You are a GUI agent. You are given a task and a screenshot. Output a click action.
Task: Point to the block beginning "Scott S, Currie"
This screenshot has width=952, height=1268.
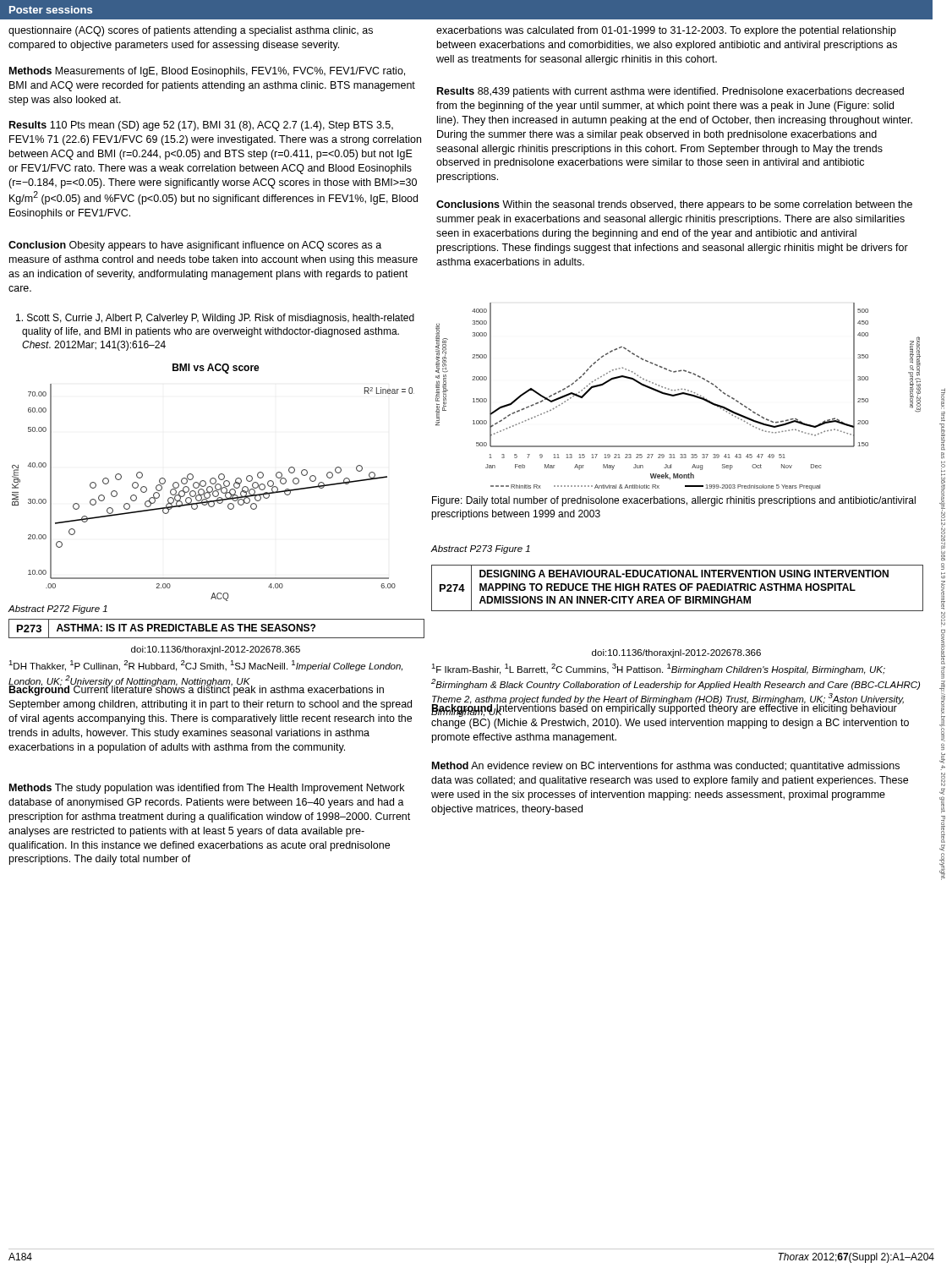pyautogui.click(x=219, y=332)
